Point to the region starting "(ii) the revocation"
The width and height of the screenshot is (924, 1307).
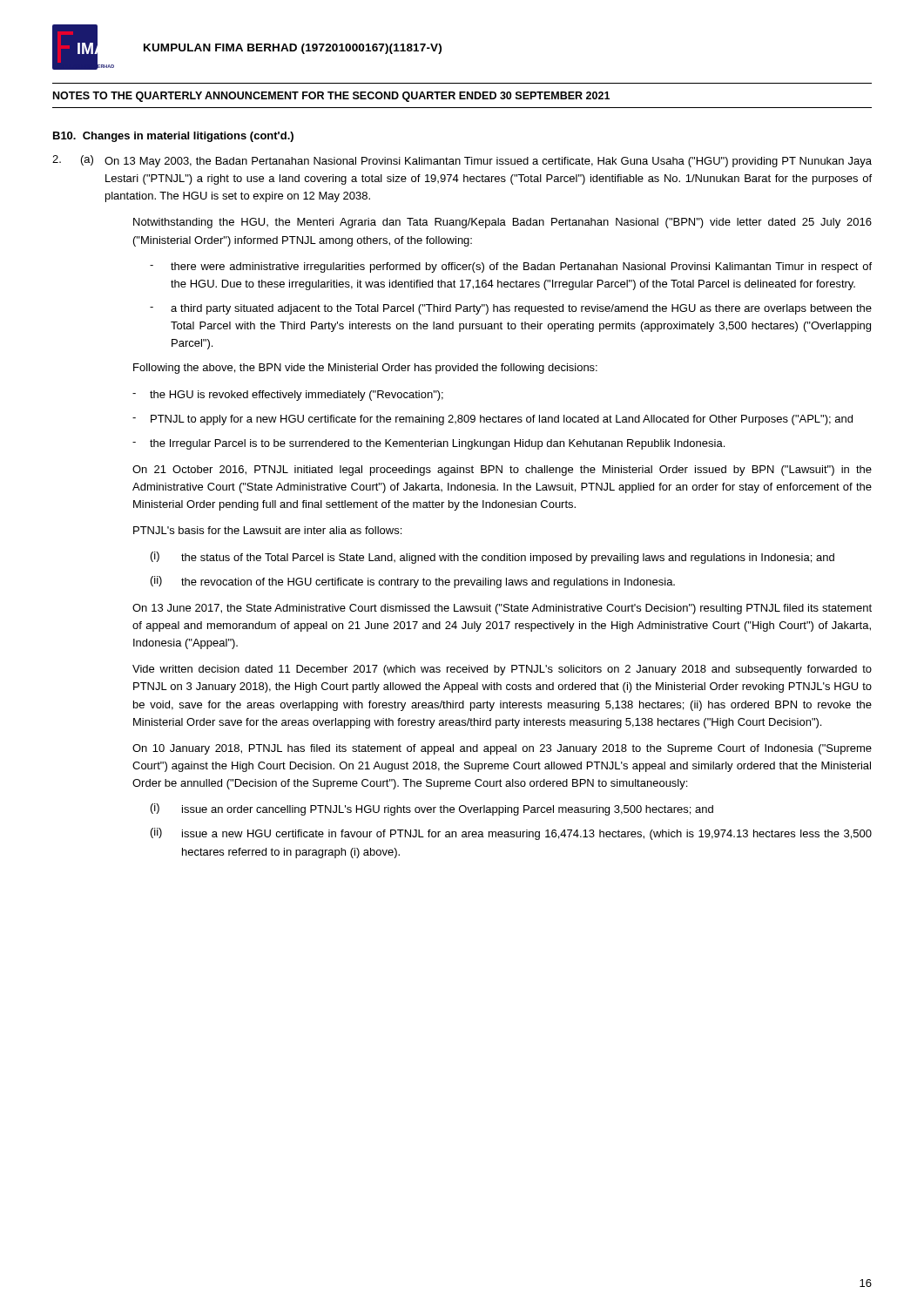coord(511,582)
